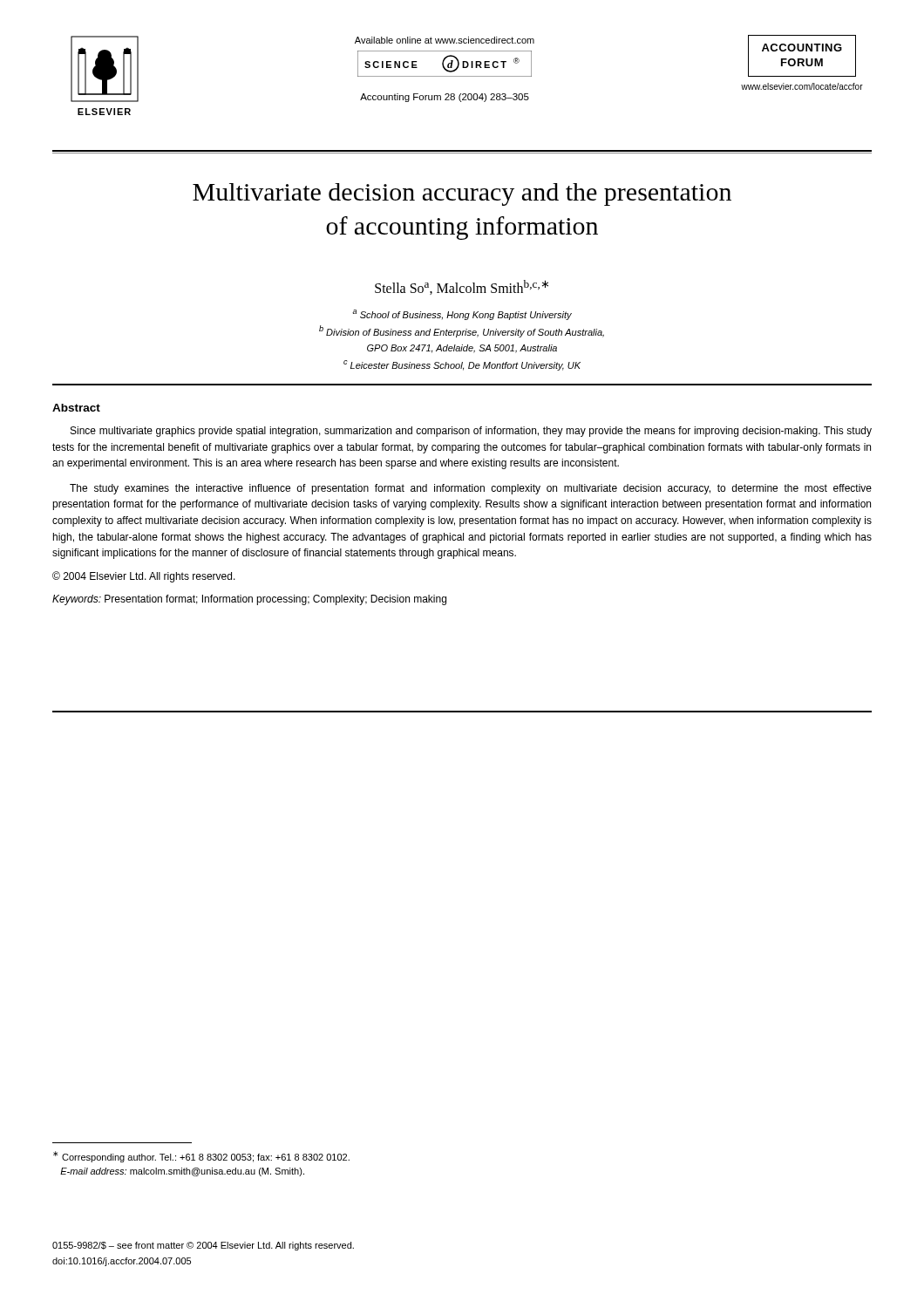Where is the passage that starts "Since multivariate graphics provide spatial integration, summarization"?
The height and width of the screenshot is (1308, 924).
462,492
